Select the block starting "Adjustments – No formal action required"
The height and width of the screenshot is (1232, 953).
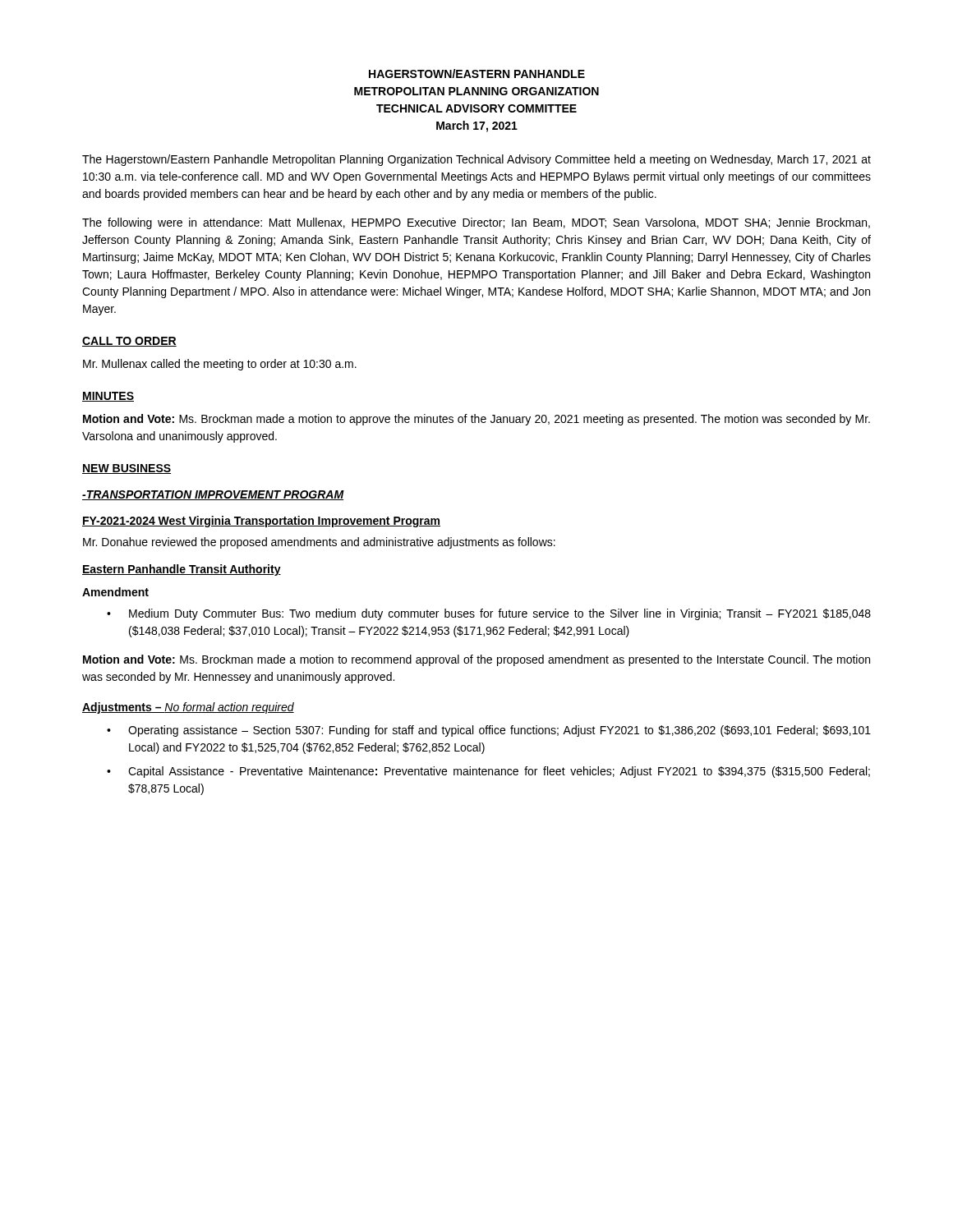[x=188, y=707]
